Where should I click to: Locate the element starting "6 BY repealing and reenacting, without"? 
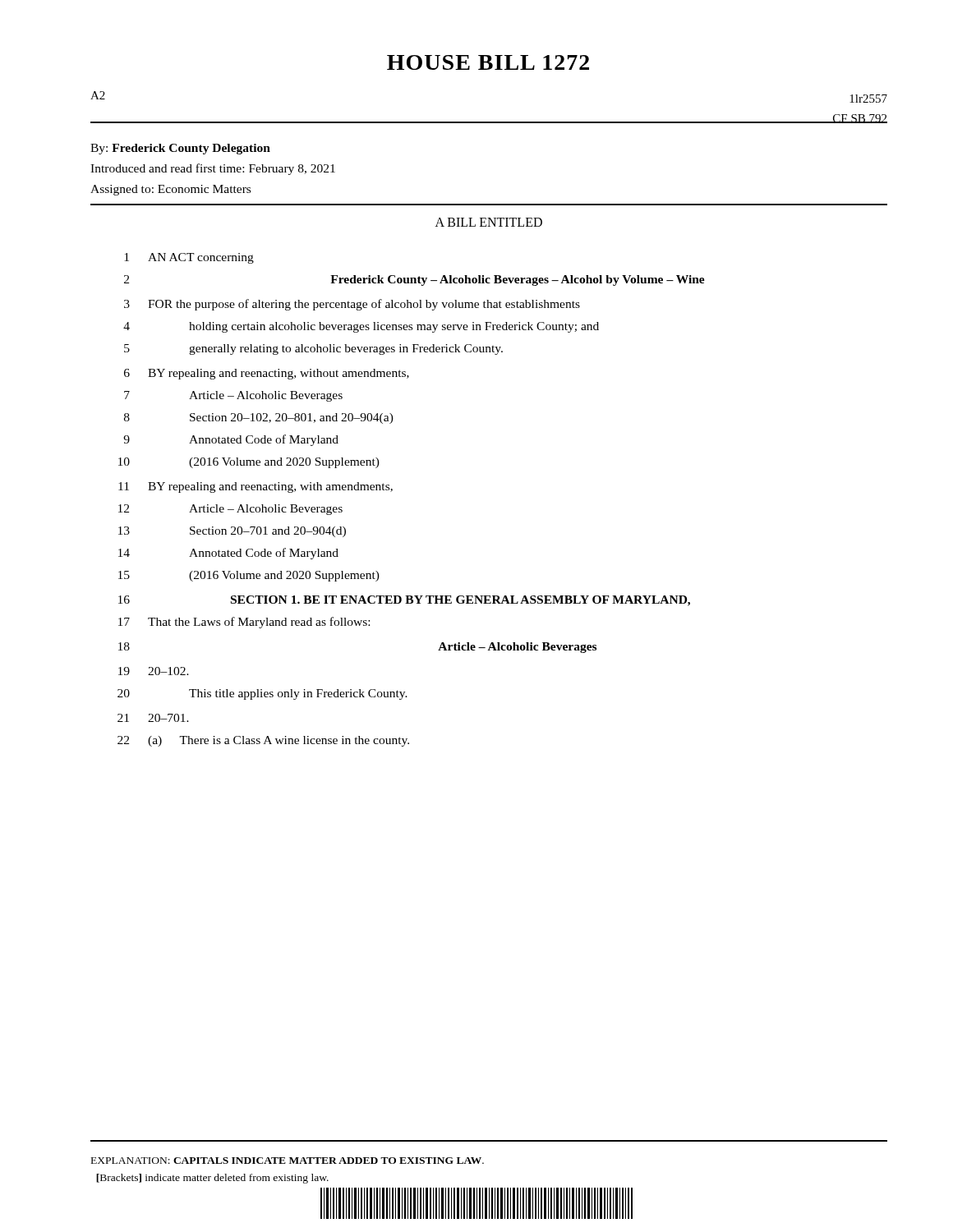click(x=267, y=374)
